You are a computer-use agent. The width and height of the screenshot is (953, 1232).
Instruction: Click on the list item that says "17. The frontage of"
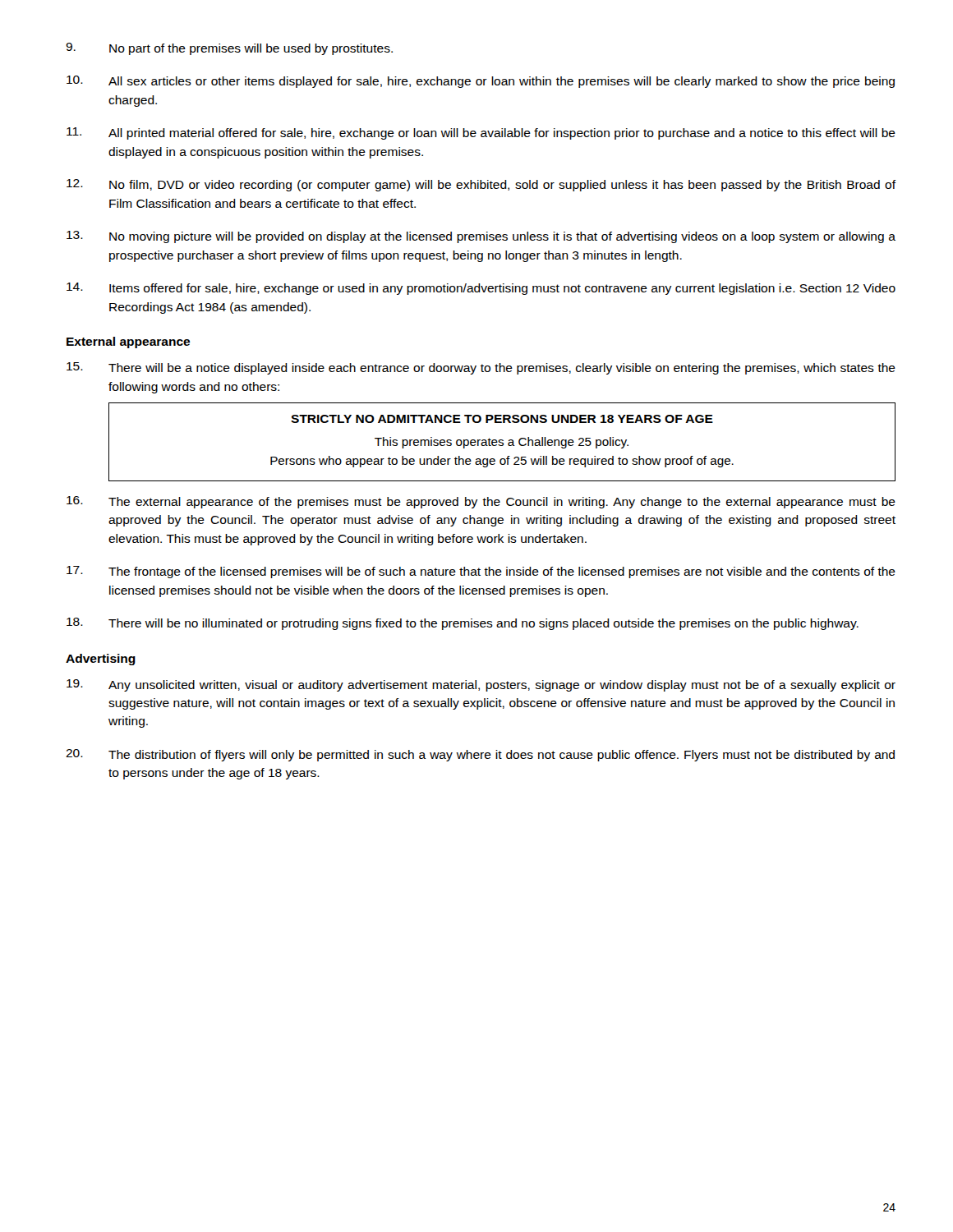(x=481, y=581)
